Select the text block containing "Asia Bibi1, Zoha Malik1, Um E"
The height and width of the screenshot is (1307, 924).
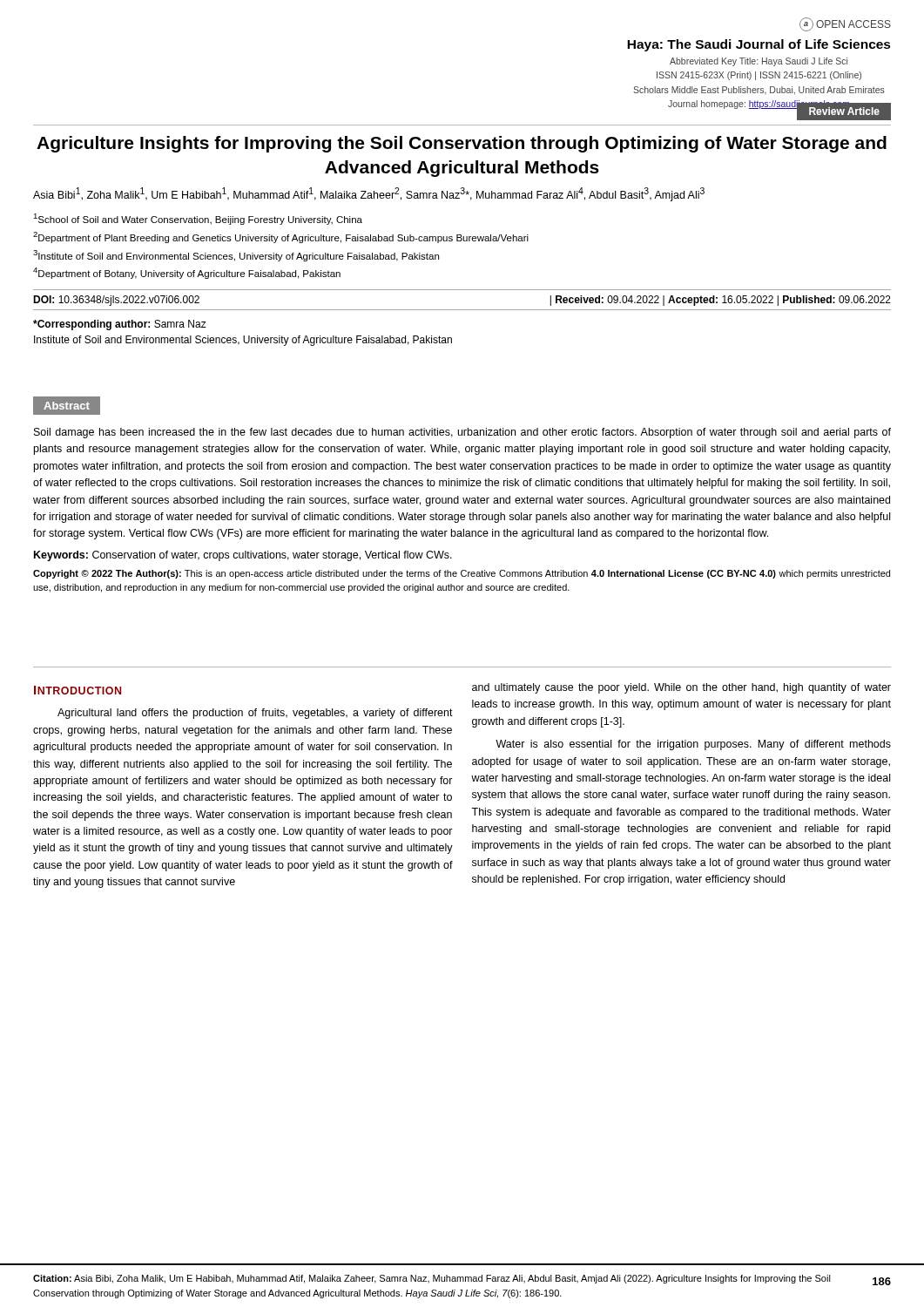pyautogui.click(x=369, y=194)
